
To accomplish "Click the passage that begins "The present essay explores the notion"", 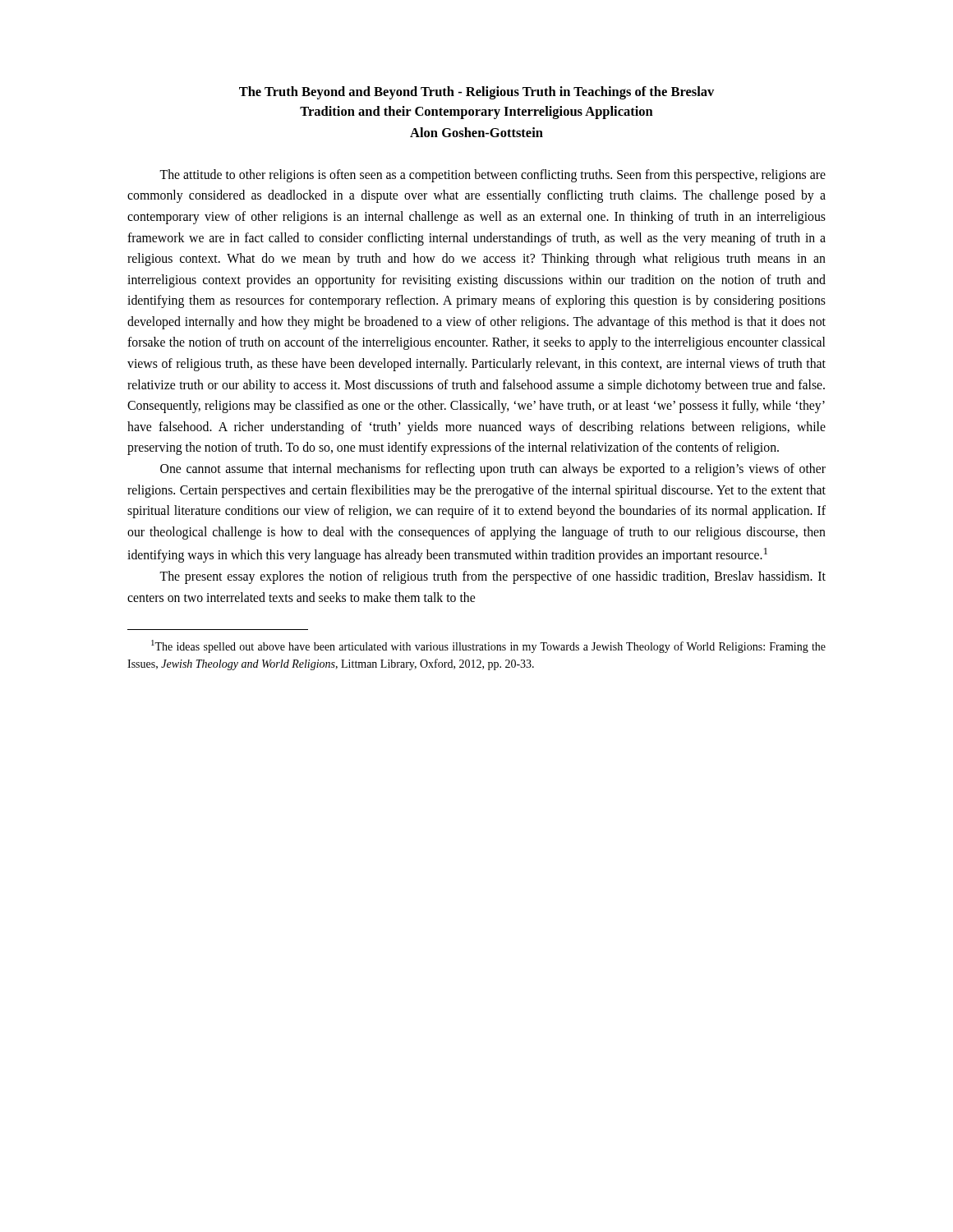I will click(476, 587).
